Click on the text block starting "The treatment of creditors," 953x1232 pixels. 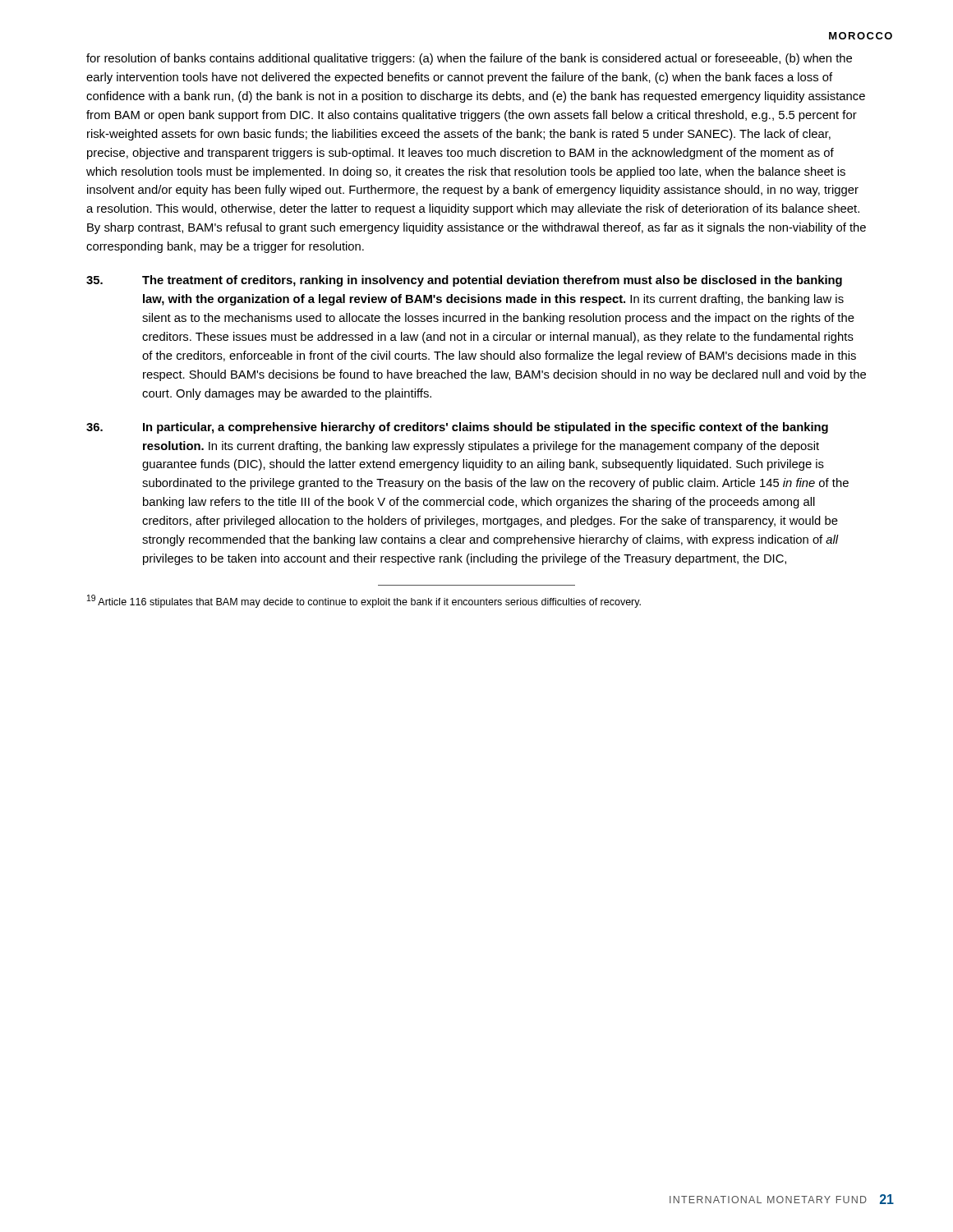coord(476,337)
